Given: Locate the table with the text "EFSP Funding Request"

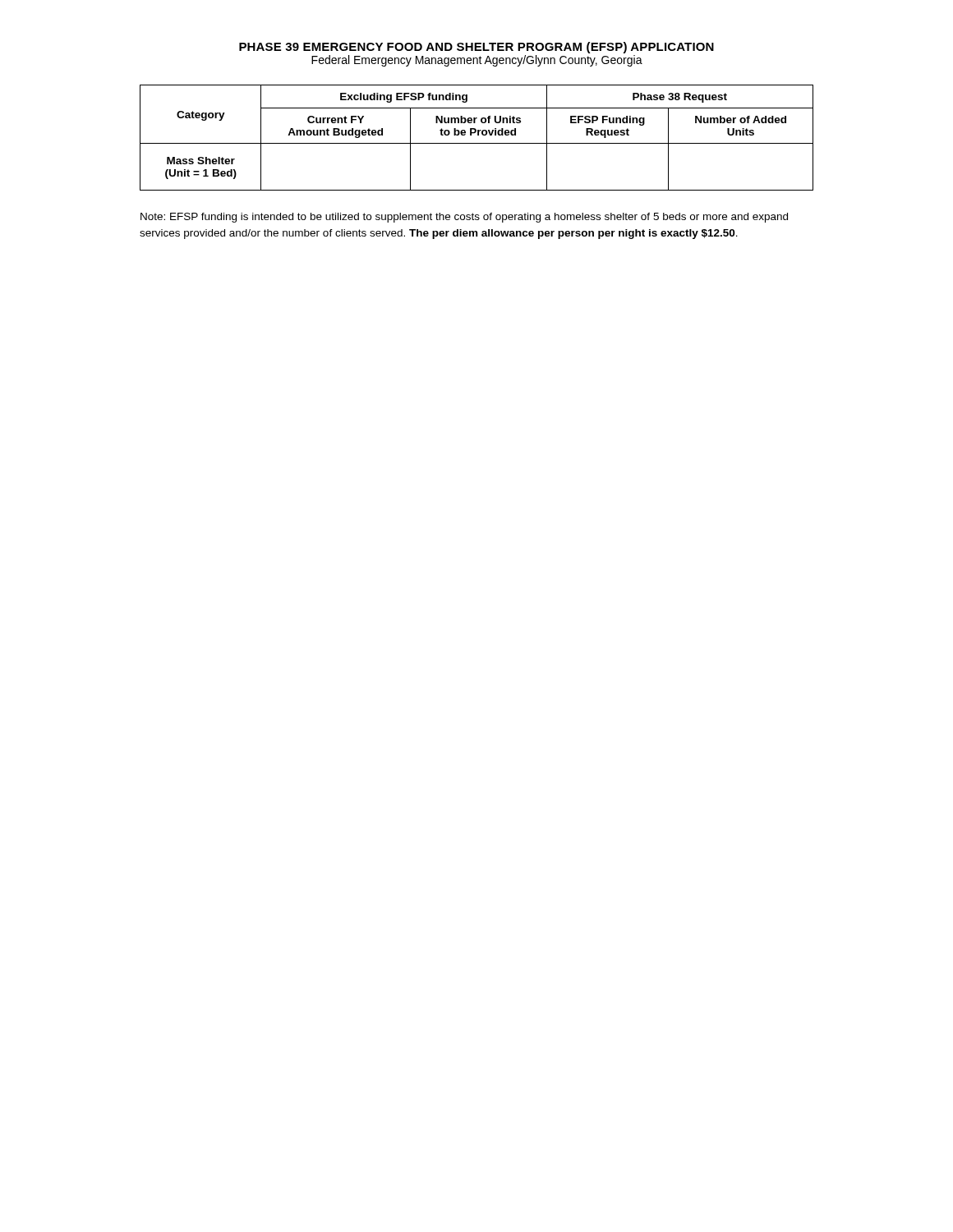Looking at the screenshot, I should [476, 138].
